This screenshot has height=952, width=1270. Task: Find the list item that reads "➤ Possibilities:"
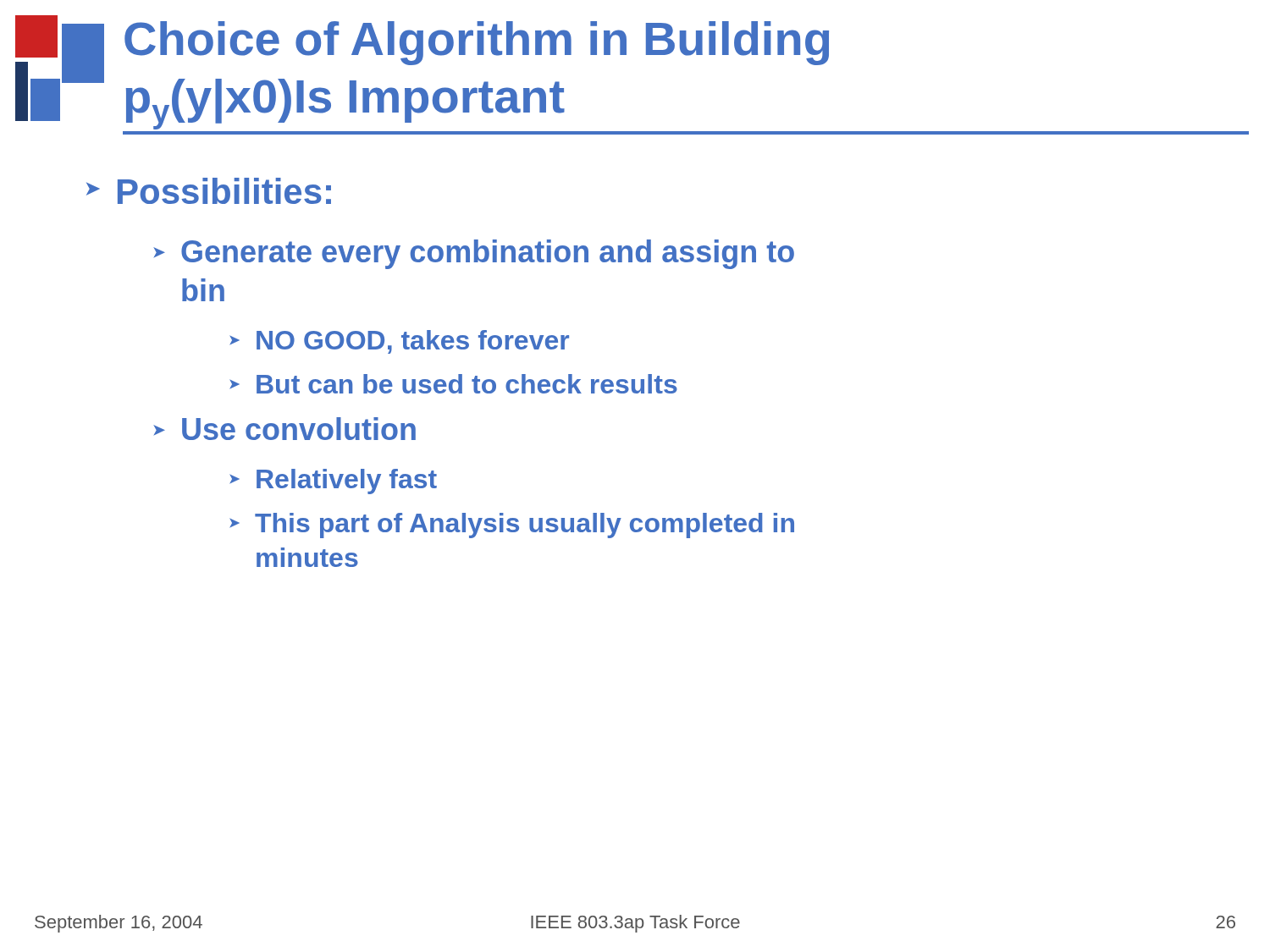coord(209,191)
